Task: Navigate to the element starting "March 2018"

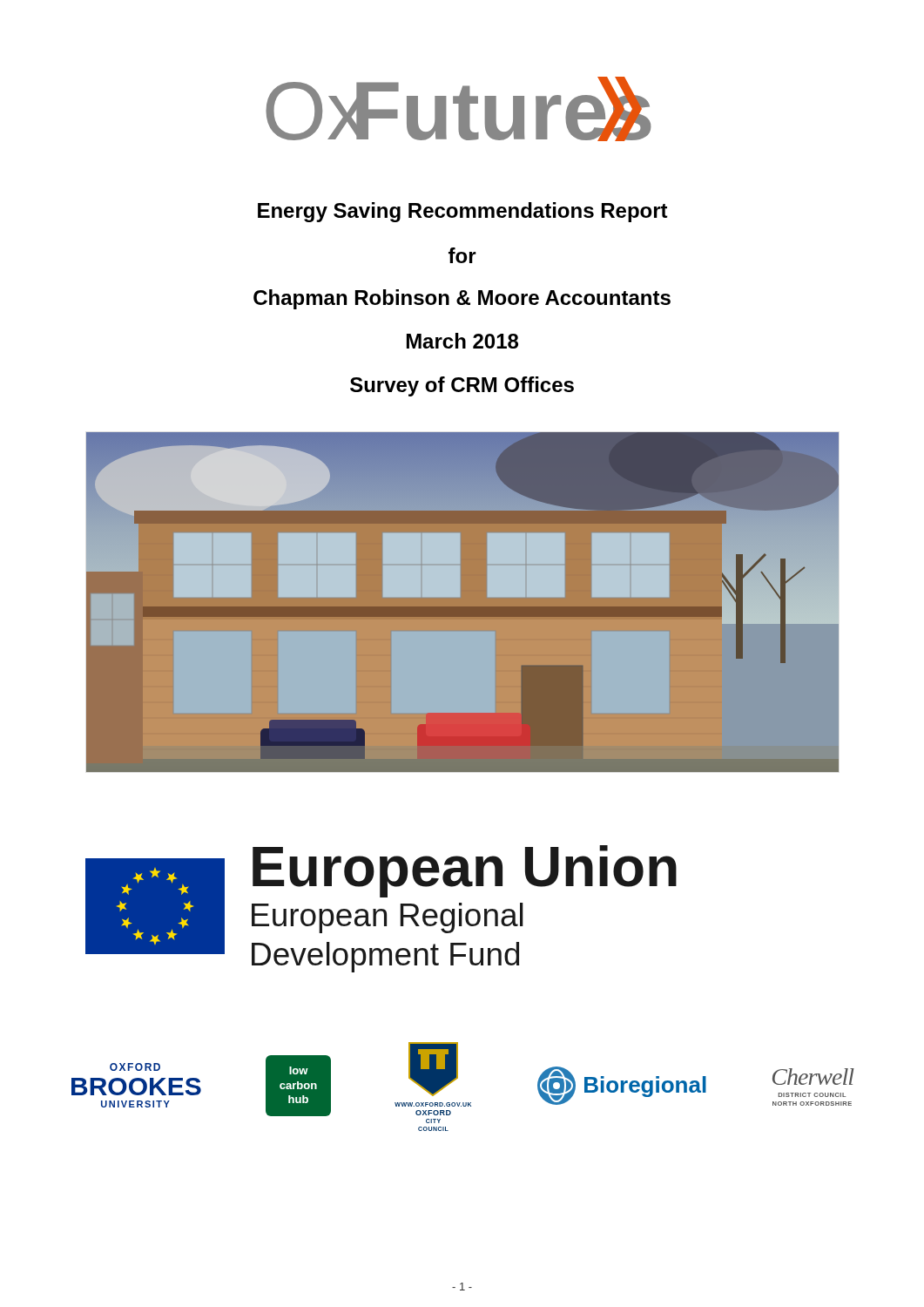Action: 462,342
